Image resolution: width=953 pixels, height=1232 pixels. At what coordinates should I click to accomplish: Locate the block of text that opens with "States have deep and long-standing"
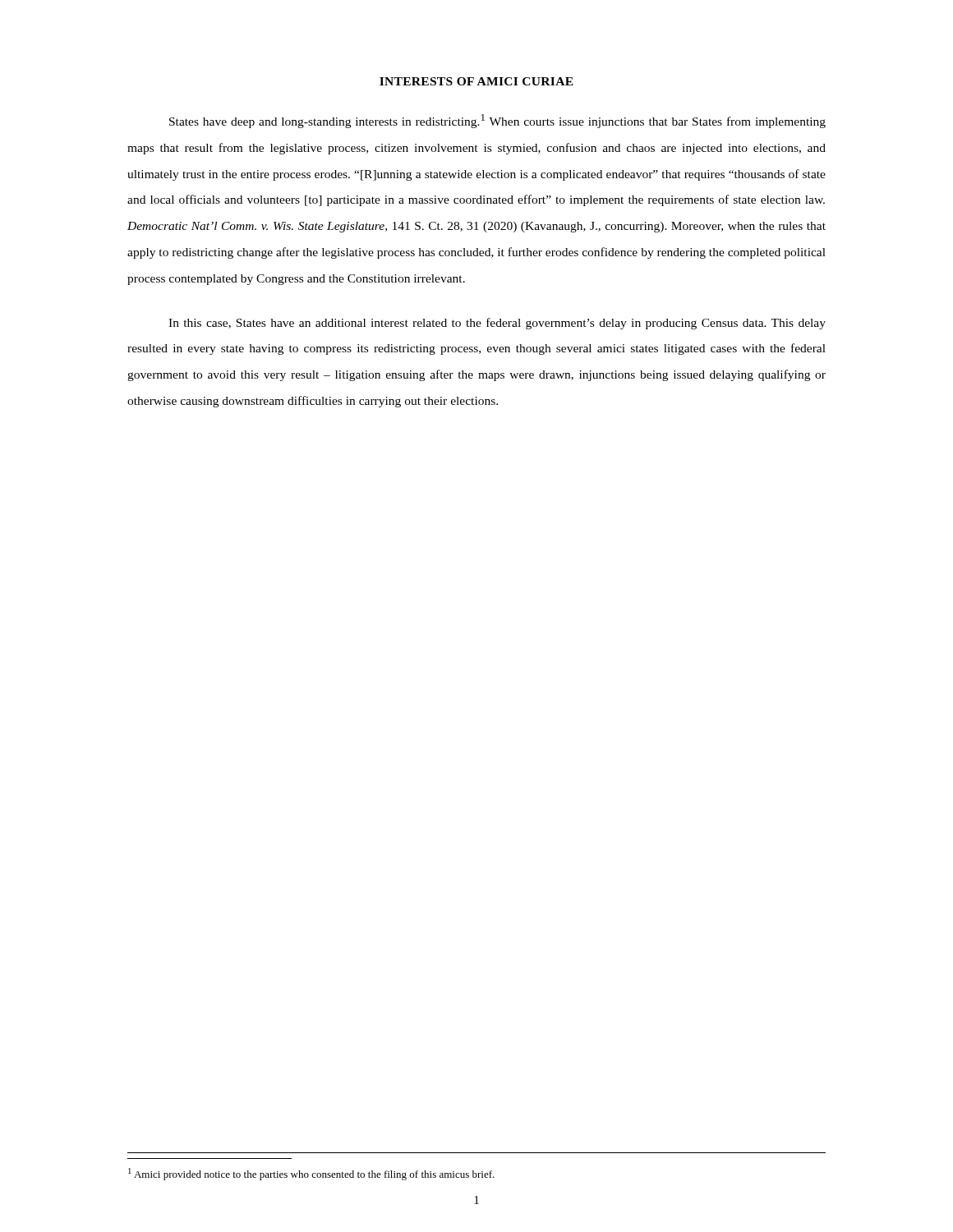tap(476, 198)
